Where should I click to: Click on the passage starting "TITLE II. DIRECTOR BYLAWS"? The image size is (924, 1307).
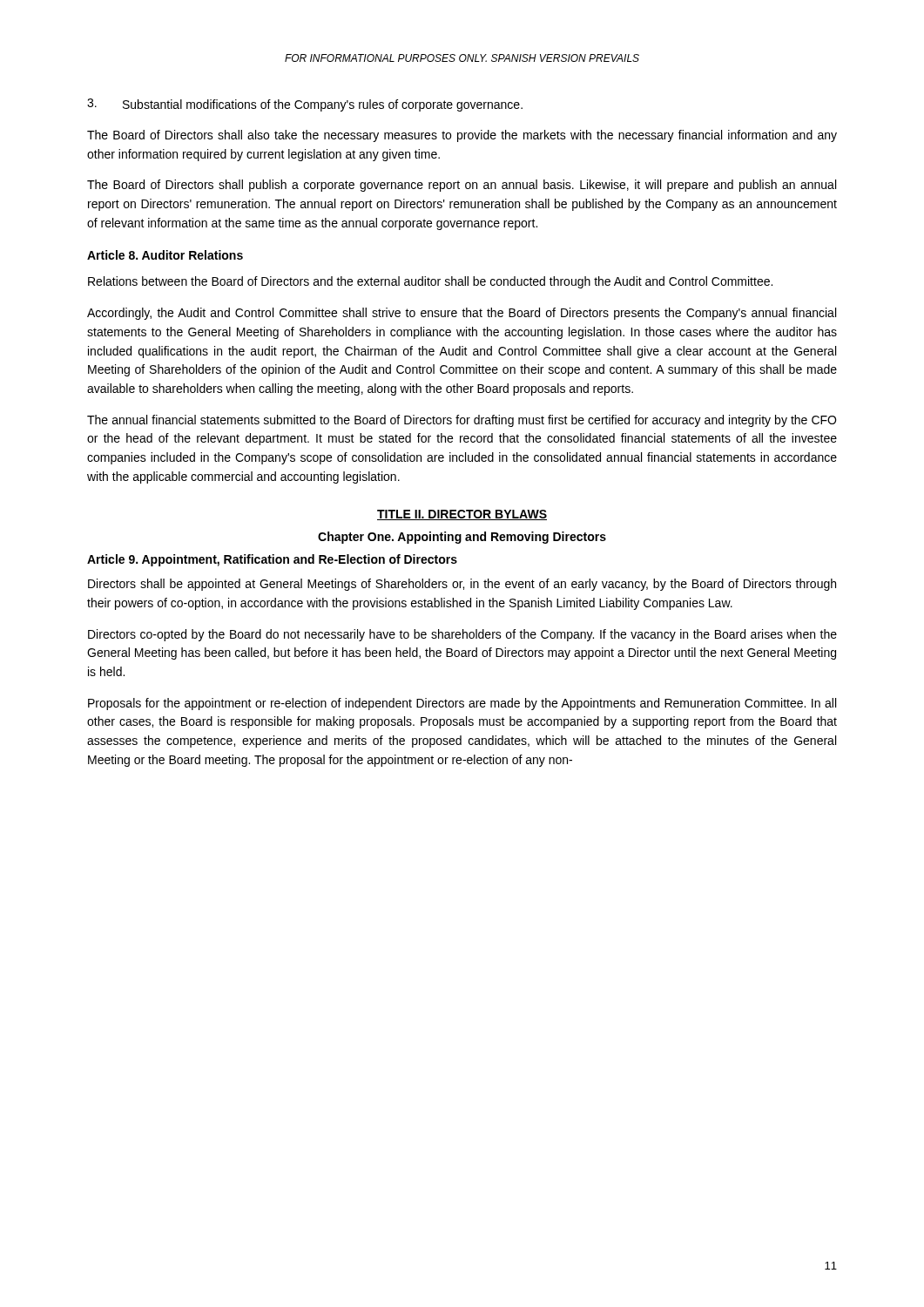(x=462, y=514)
